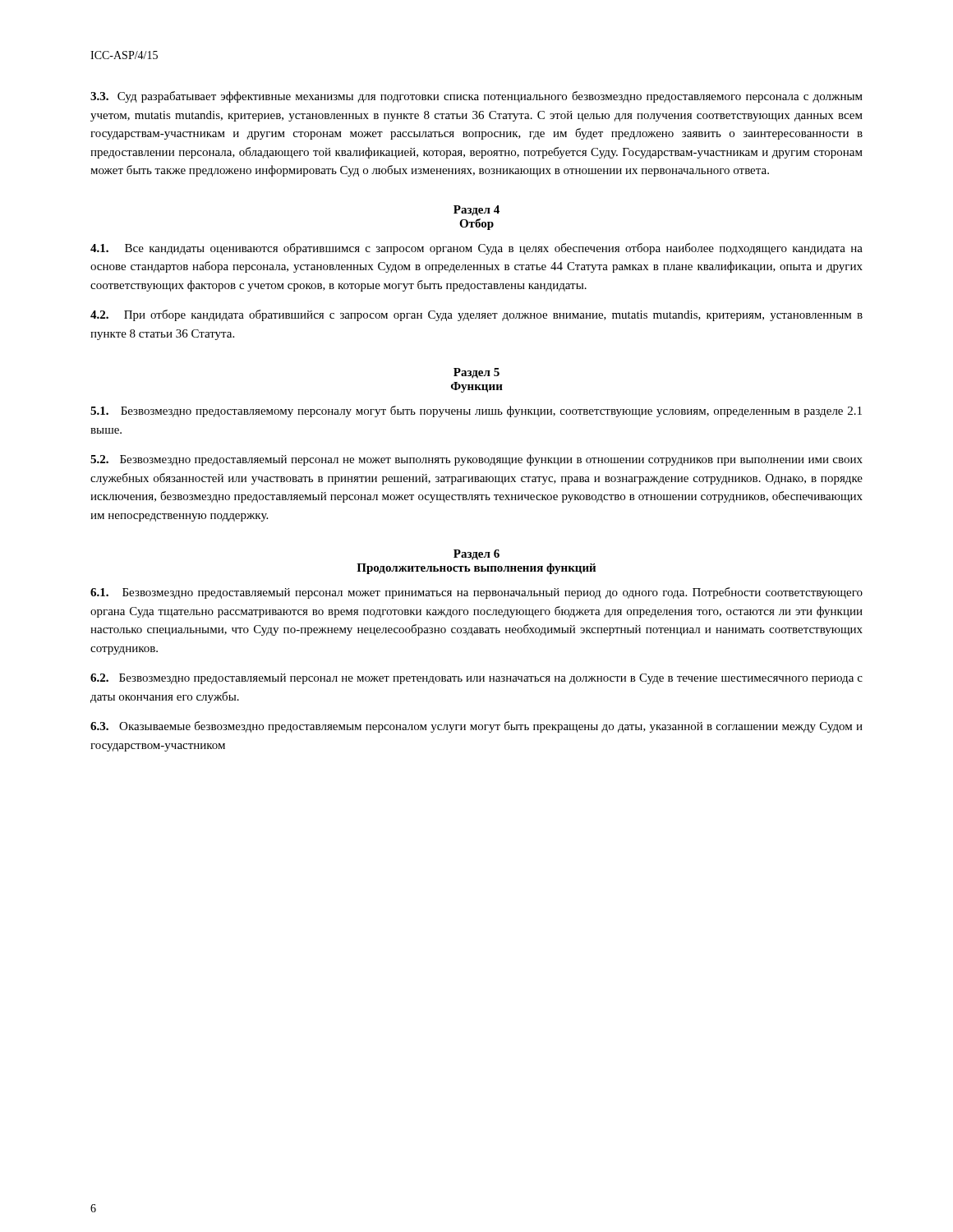The height and width of the screenshot is (1232, 953).
Task: Select the region starting "2. Безвозмездно предоставляемый персонал не может претендовать"
Action: coord(476,687)
